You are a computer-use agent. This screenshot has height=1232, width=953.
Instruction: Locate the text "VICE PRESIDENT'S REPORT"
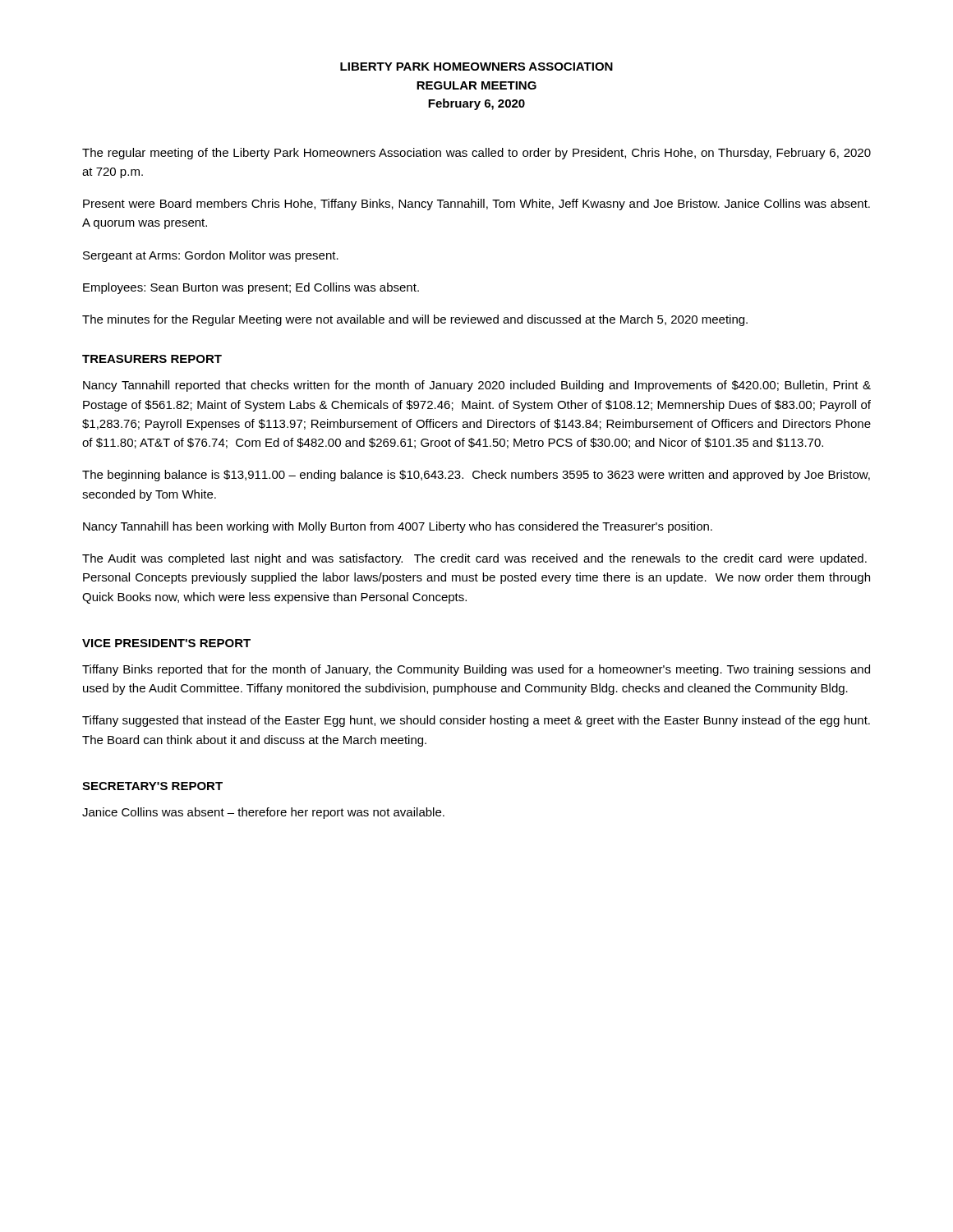(166, 642)
